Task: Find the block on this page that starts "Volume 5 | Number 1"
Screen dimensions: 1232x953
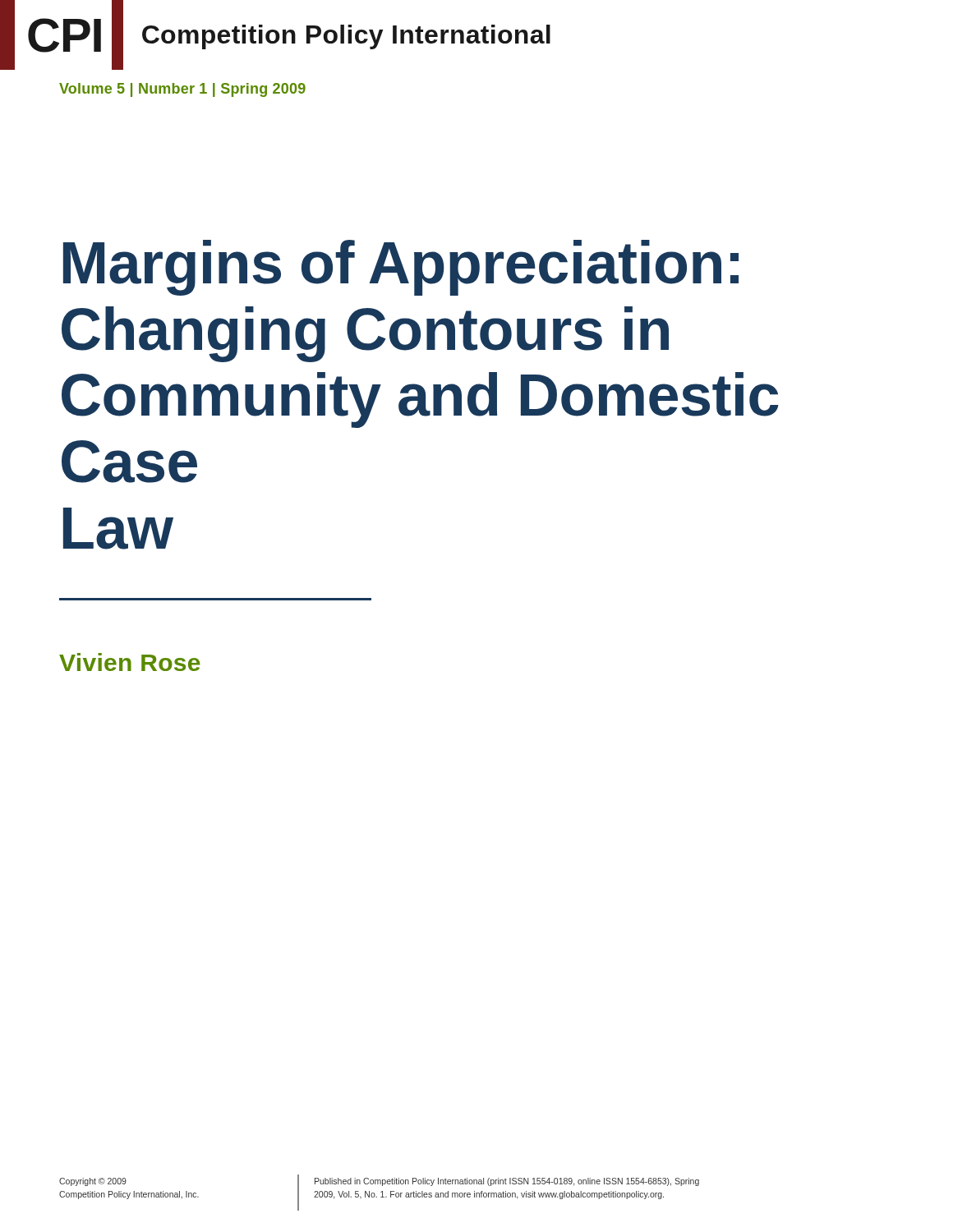Action: (x=183, y=89)
